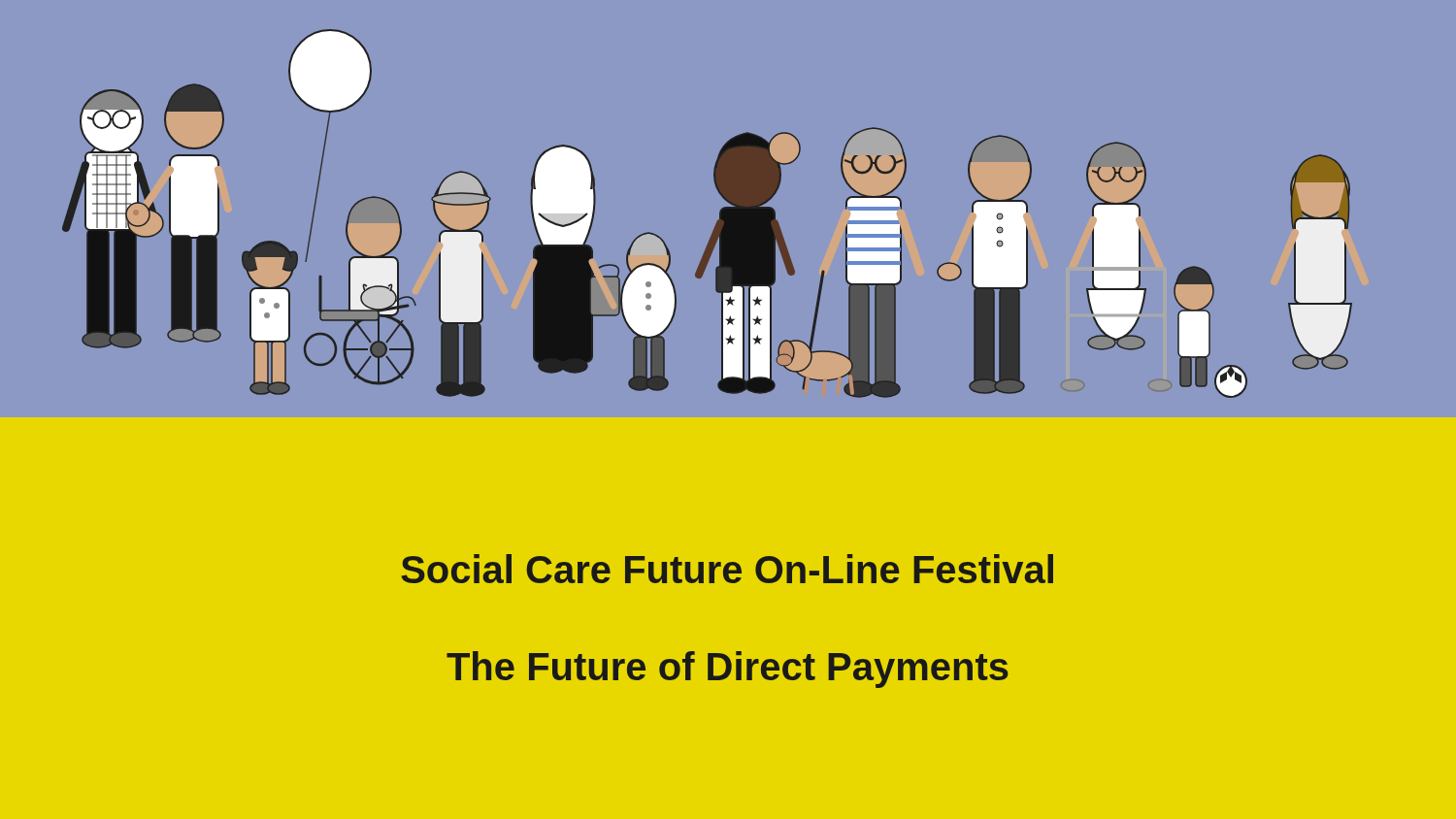This screenshot has height=819, width=1456.
Task: Locate the block starting "Social Care Future On-Line Festival"
Action: click(728, 569)
